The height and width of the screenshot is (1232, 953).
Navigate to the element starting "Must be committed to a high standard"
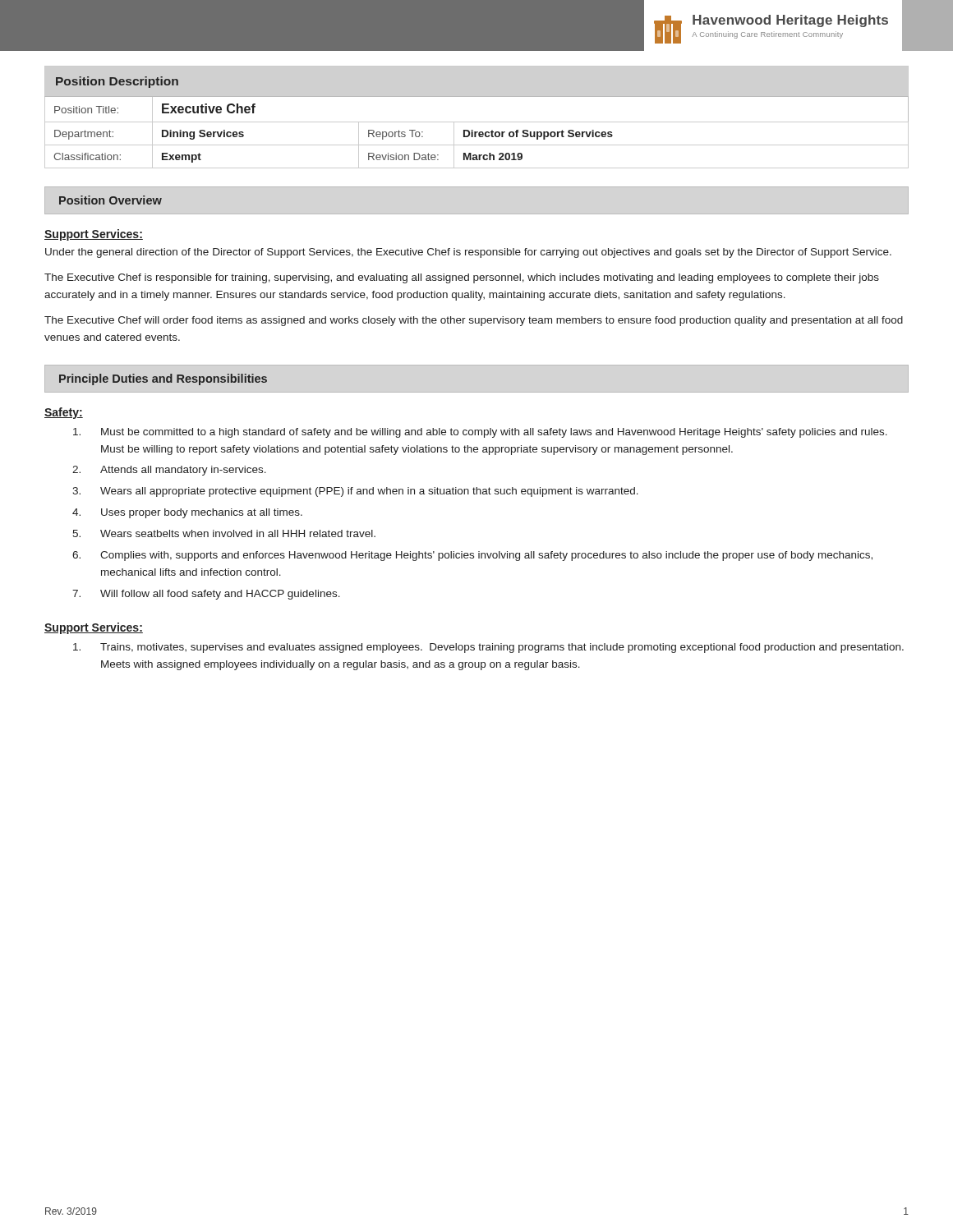tap(476, 441)
